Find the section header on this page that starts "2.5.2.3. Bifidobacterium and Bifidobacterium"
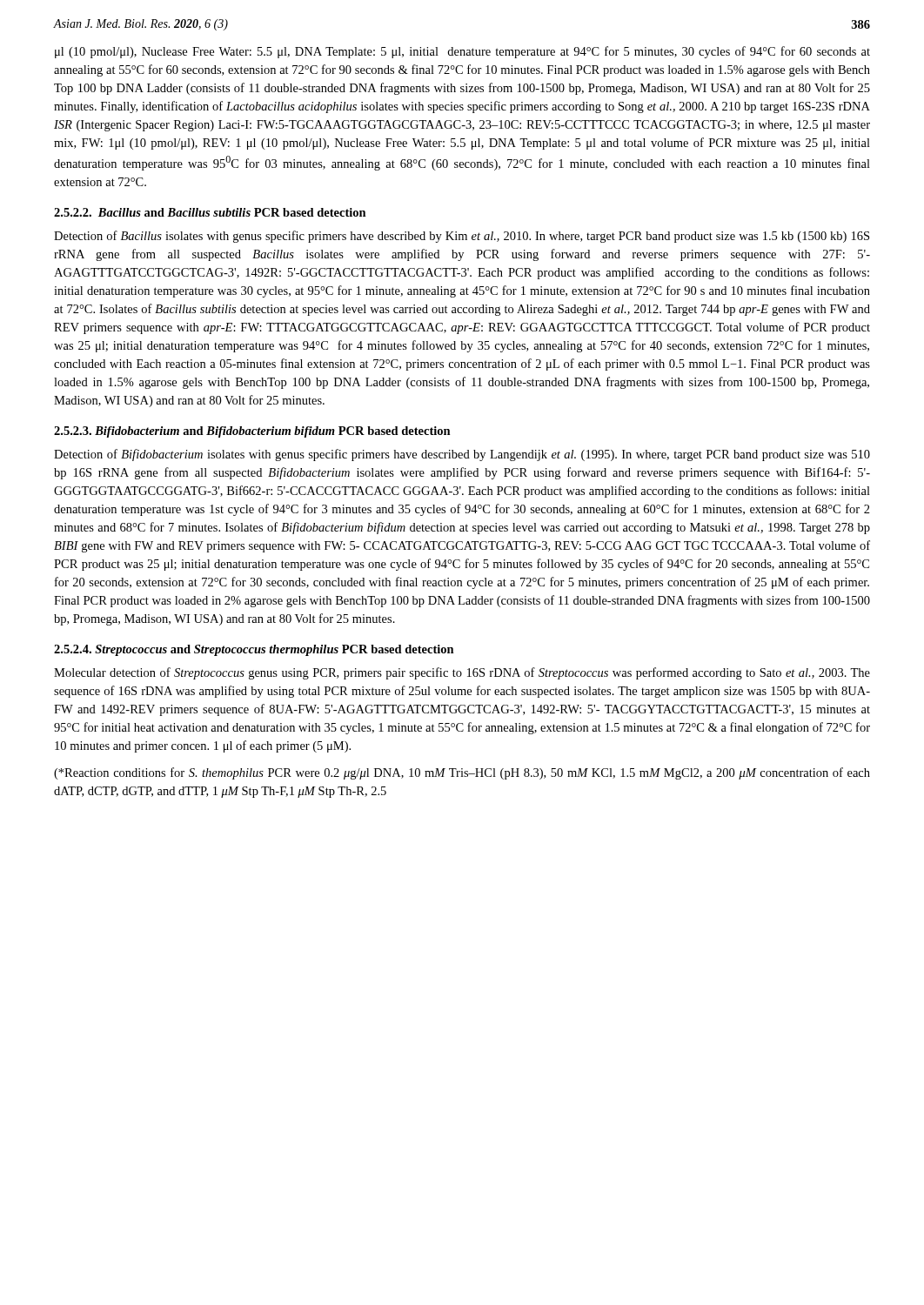The width and height of the screenshot is (924, 1305). click(x=252, y=431)
